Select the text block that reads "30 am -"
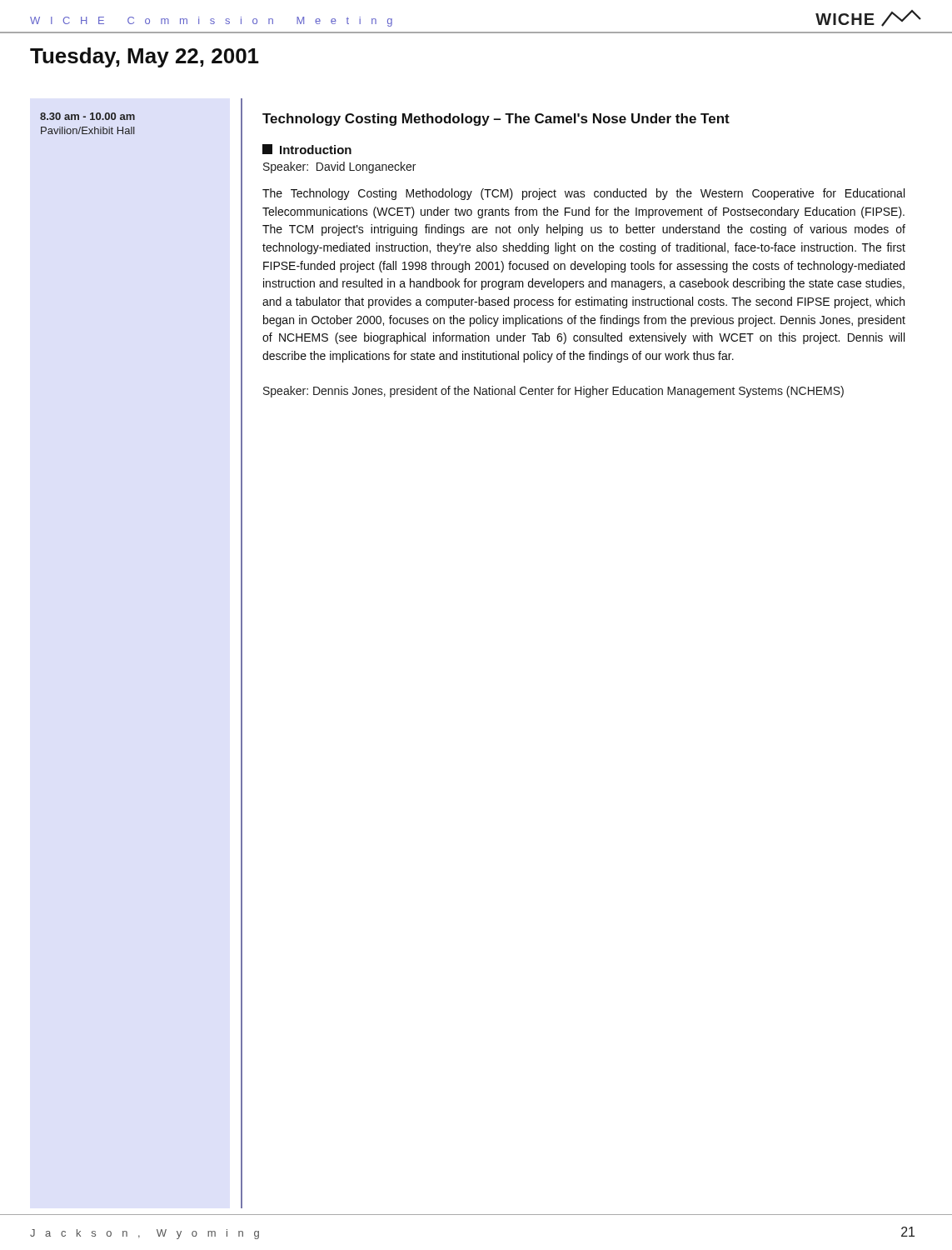Viewport: 952px width, 1250px height. (88, 123)
